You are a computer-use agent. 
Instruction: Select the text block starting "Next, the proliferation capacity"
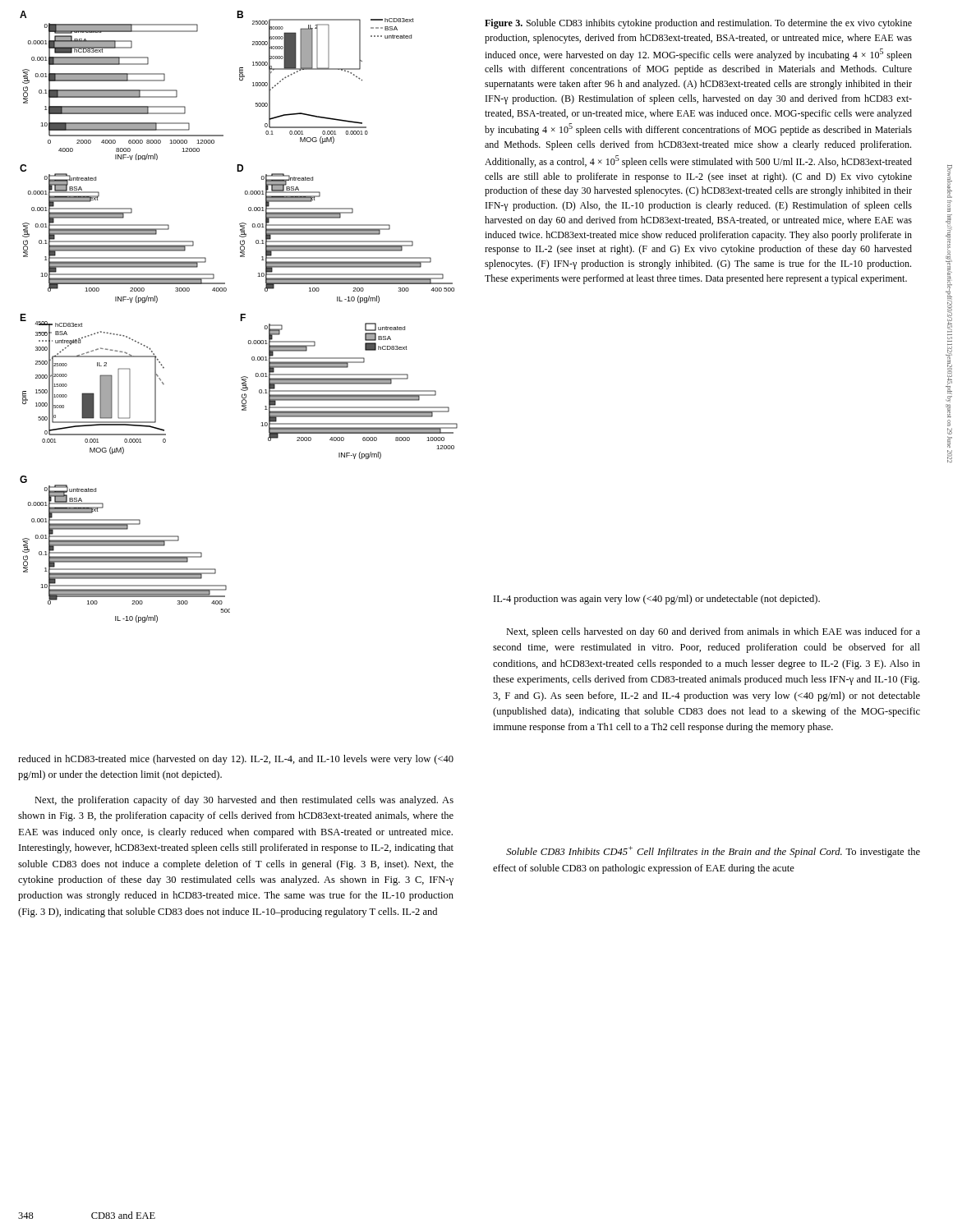[236, 856]
